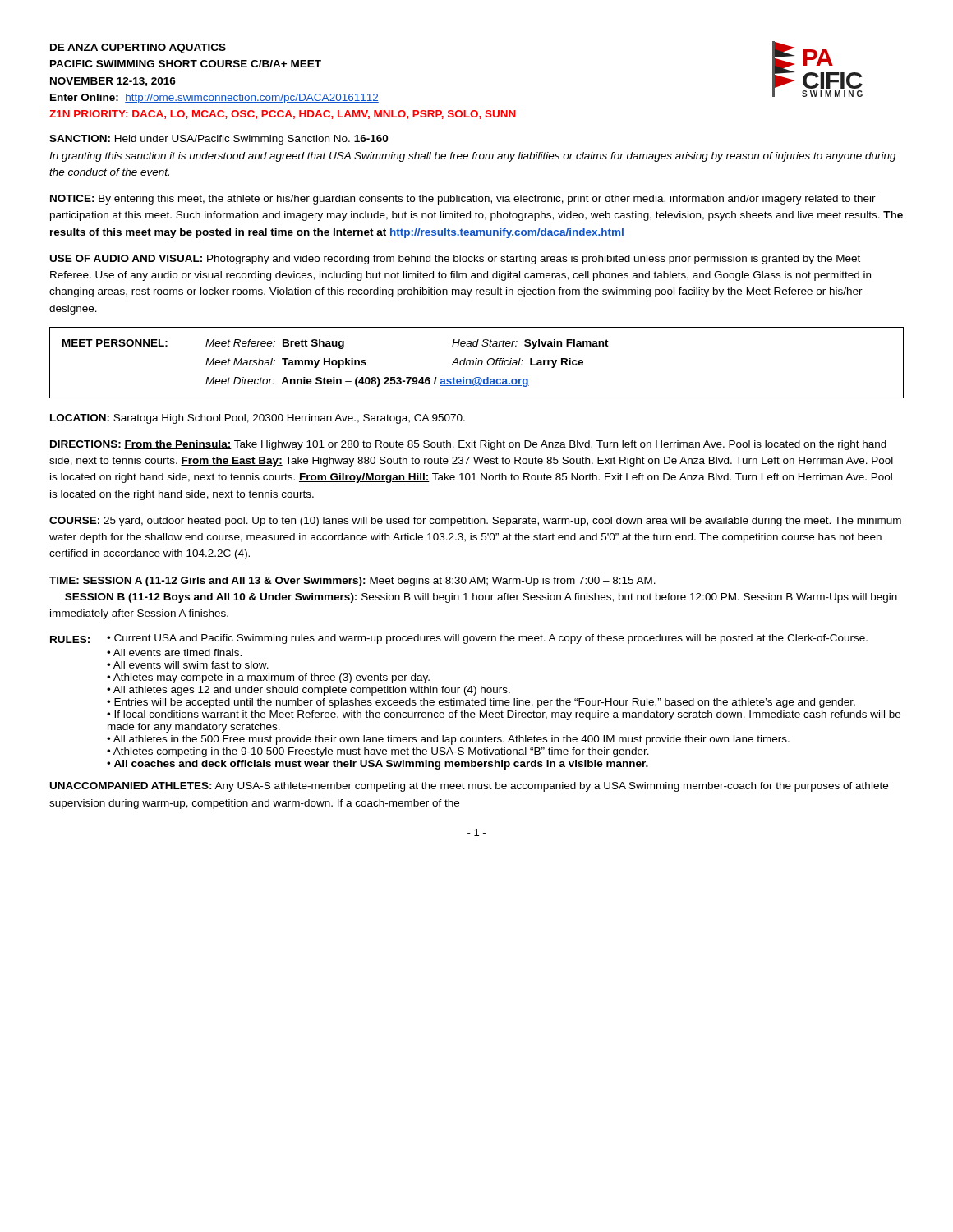Select the list item with the text "• Entries will be accepted until"
Viewport: 953px width, 1232px height.
pos(481,702)
